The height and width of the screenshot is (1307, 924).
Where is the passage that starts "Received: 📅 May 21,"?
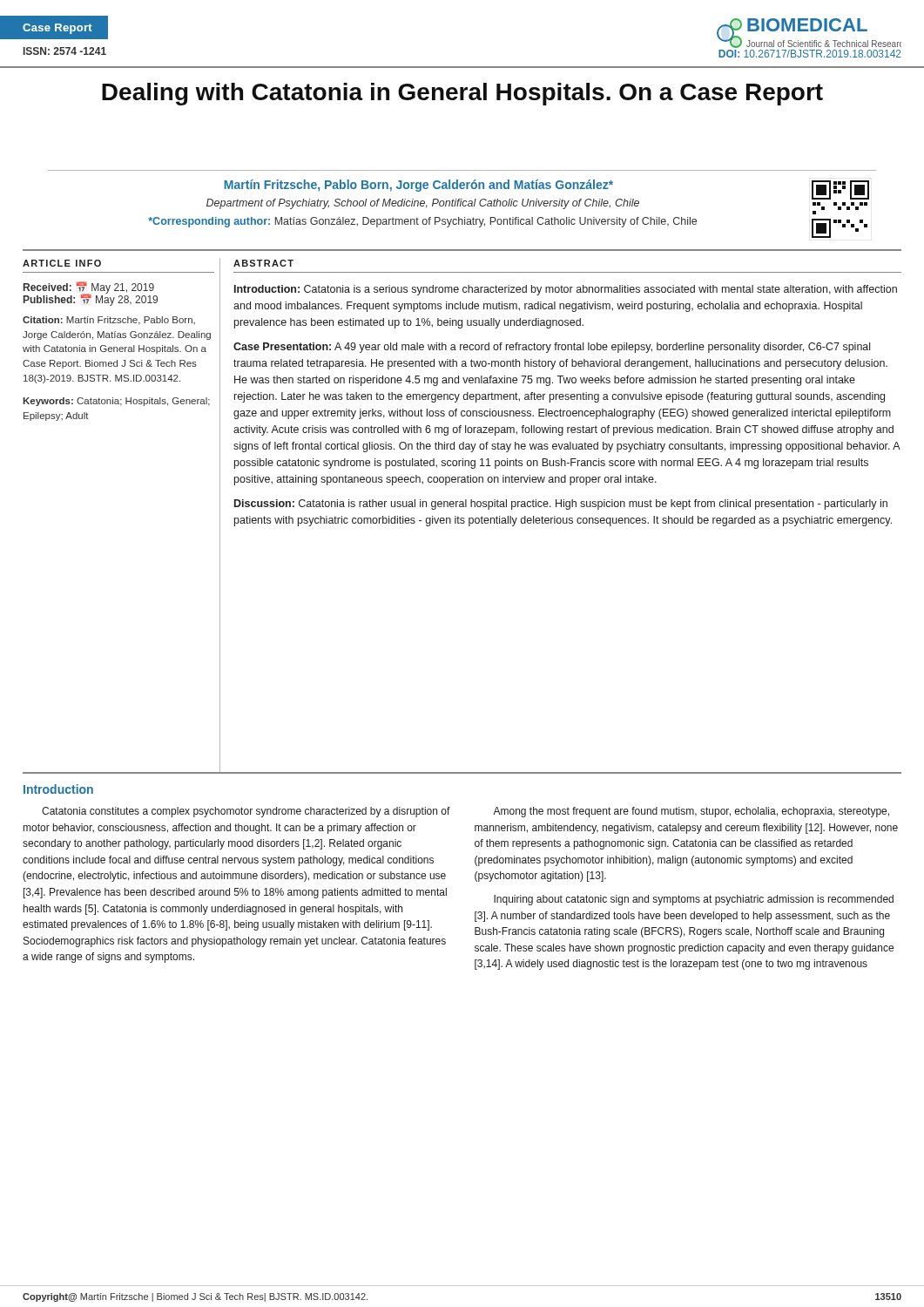pyautogui.click(x=90, y=294)
